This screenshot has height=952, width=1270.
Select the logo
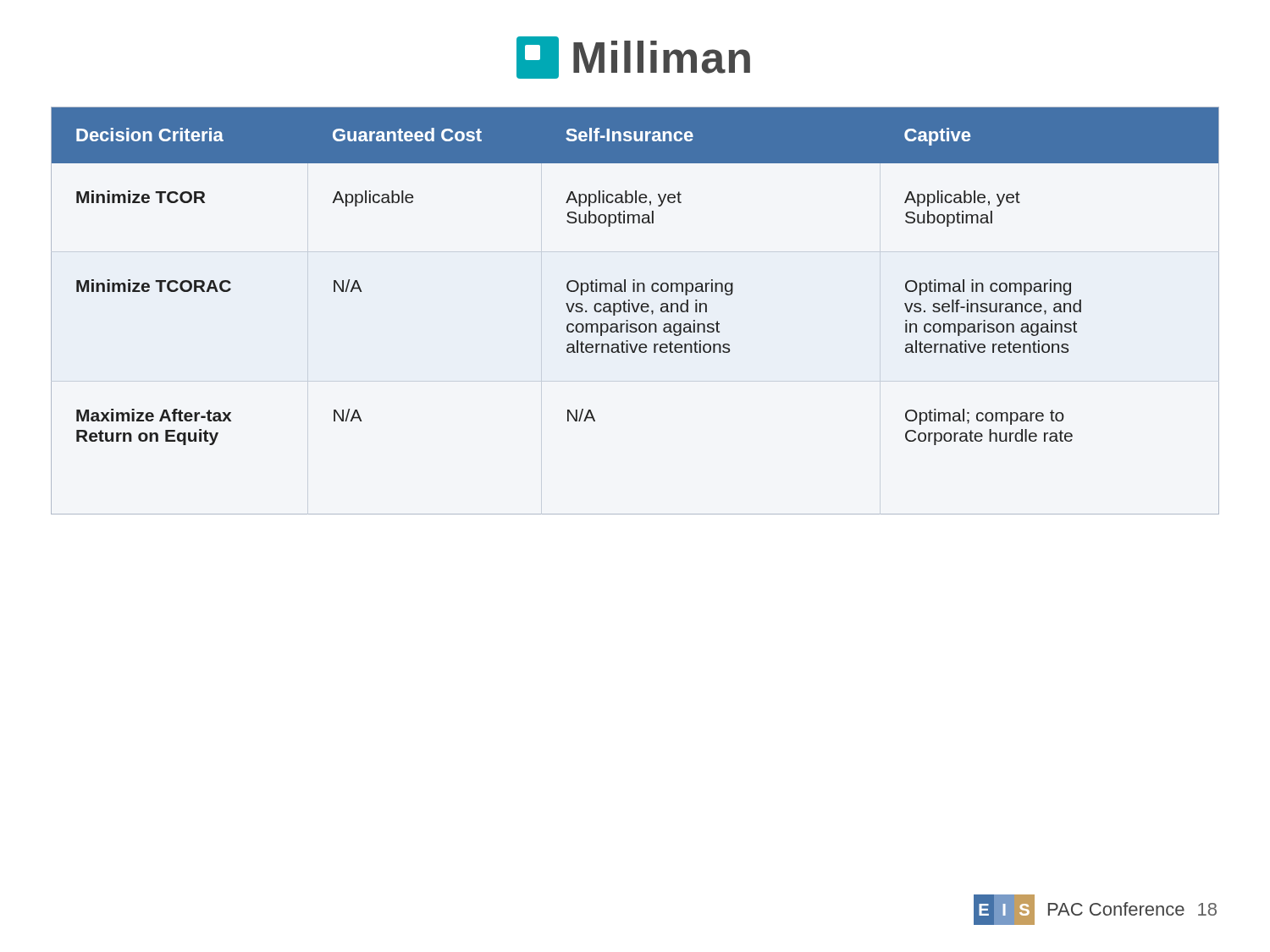point(635,53)
